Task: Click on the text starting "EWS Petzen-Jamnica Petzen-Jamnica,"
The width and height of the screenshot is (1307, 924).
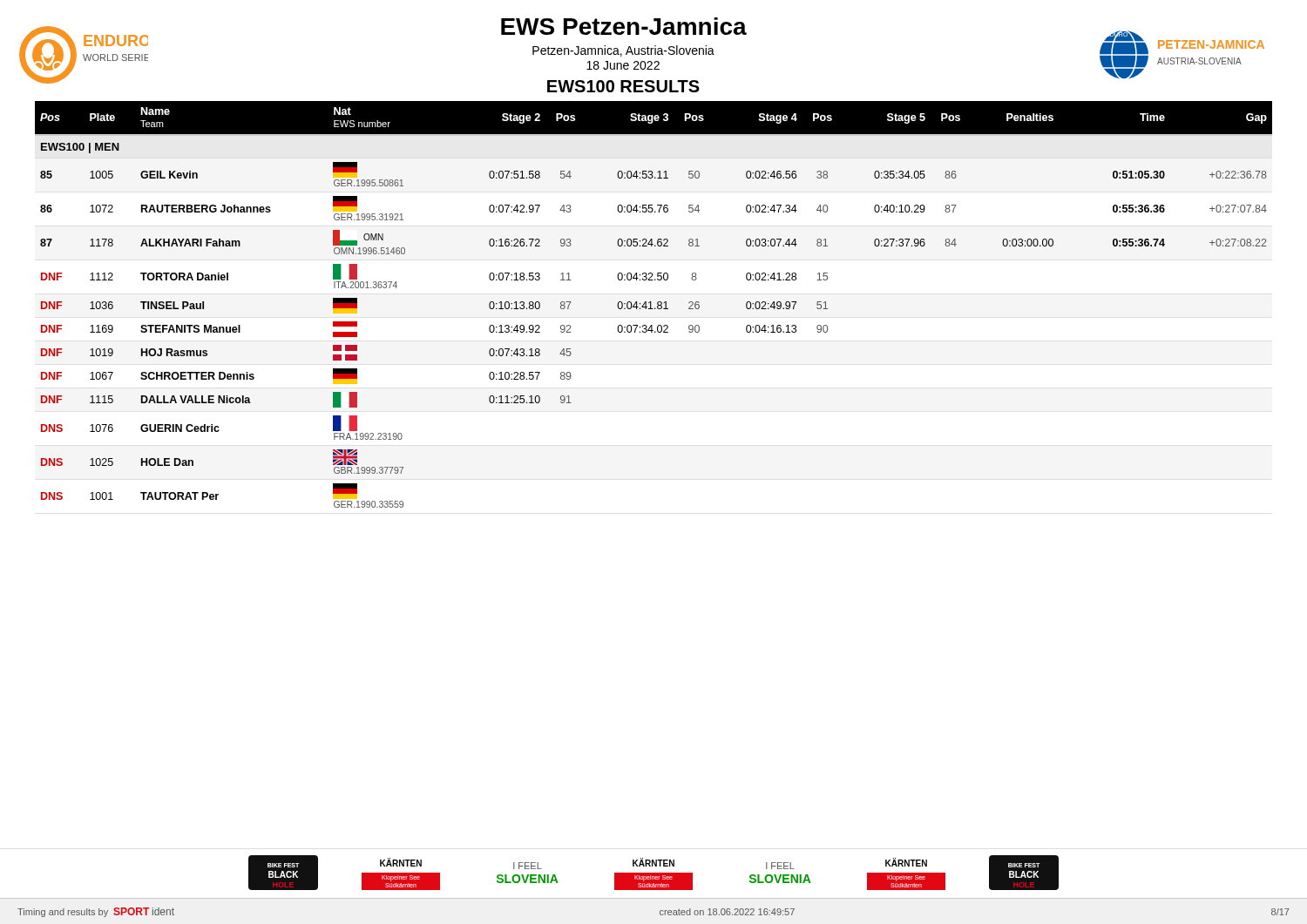Action: coord(623,55)
